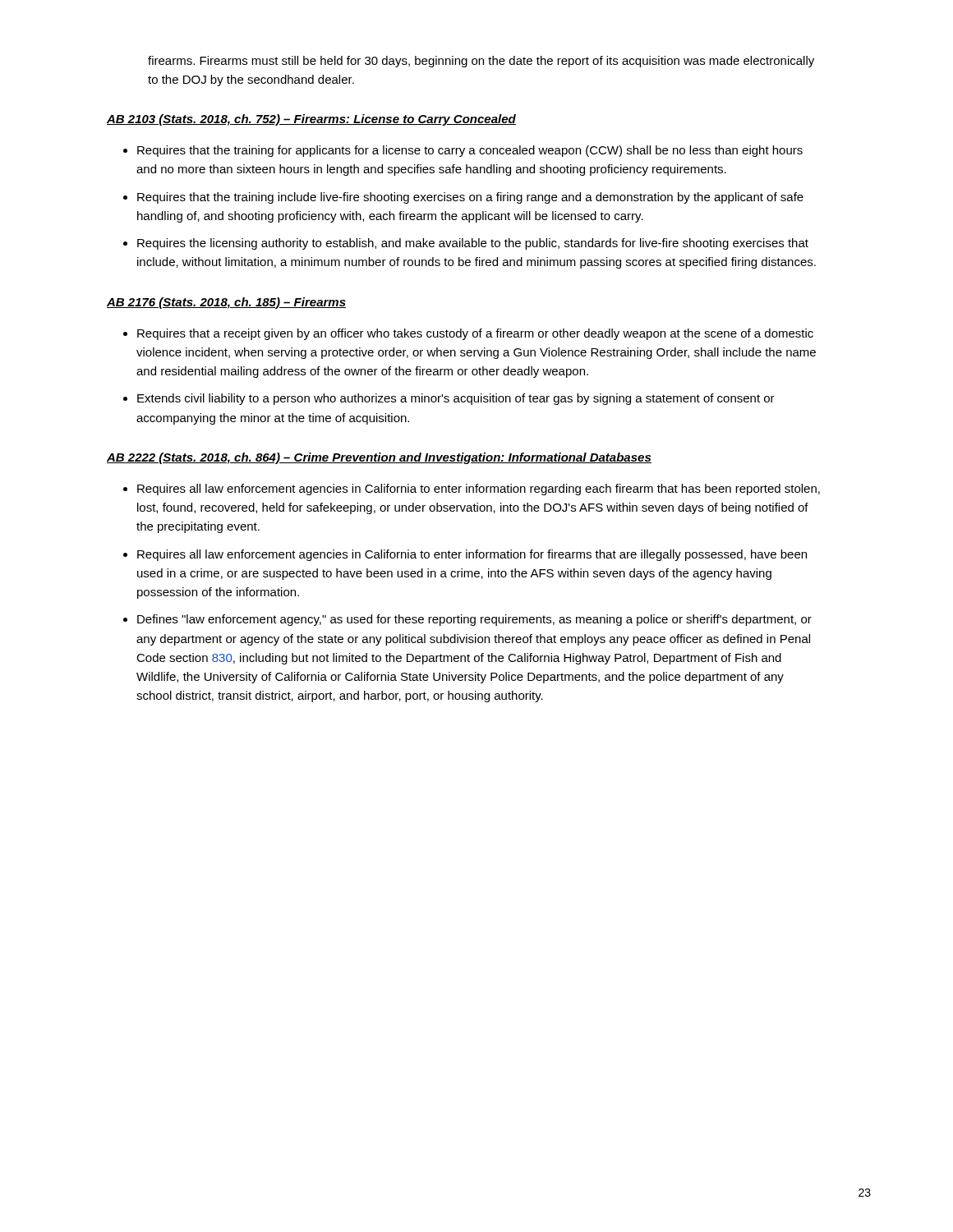This screenshot has height=1232, width=953.
Task: Select the list item with the text "Requires that a receipt given by"
Action: (476, 352)
